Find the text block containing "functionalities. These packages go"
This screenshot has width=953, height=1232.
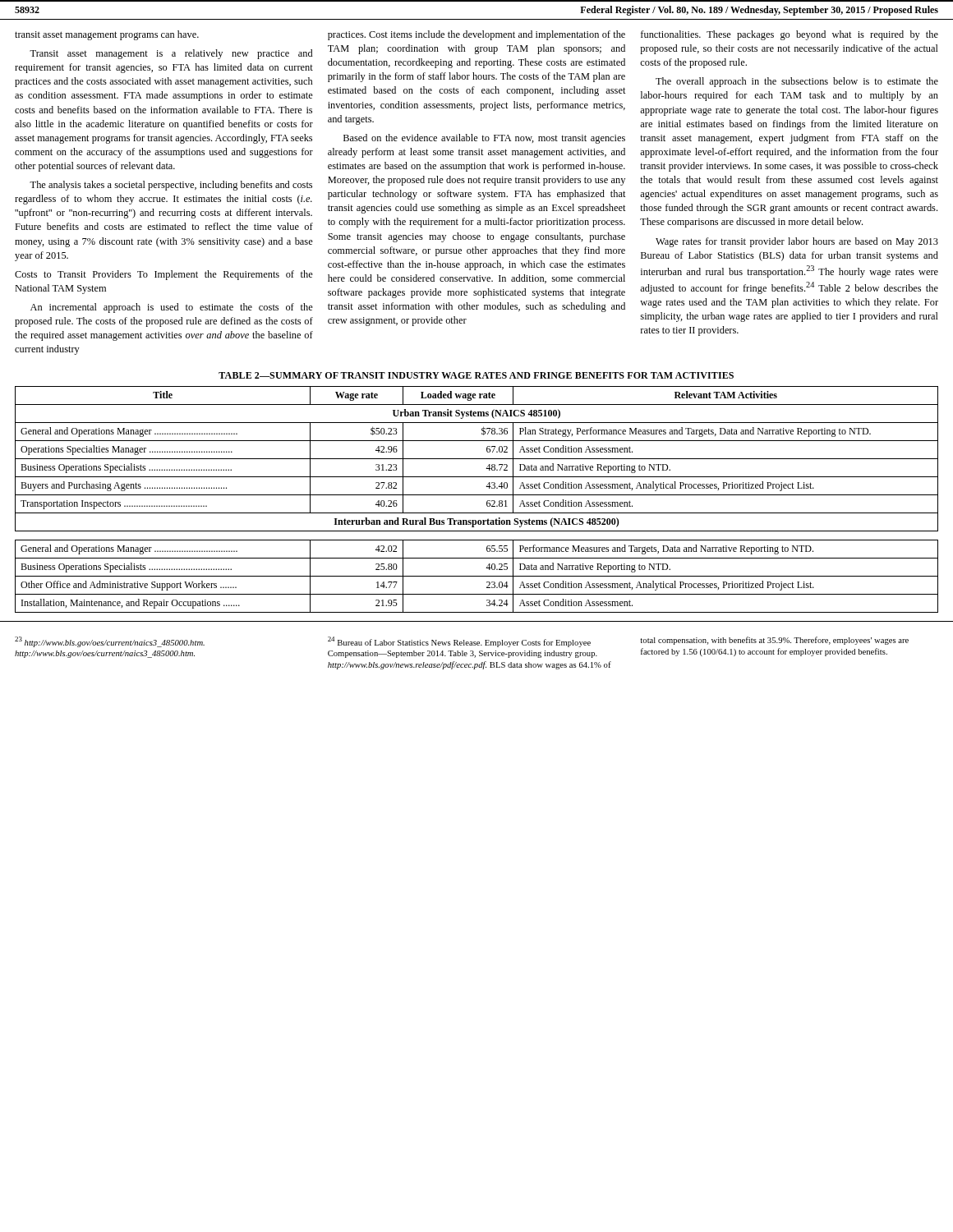pos(789,183)
